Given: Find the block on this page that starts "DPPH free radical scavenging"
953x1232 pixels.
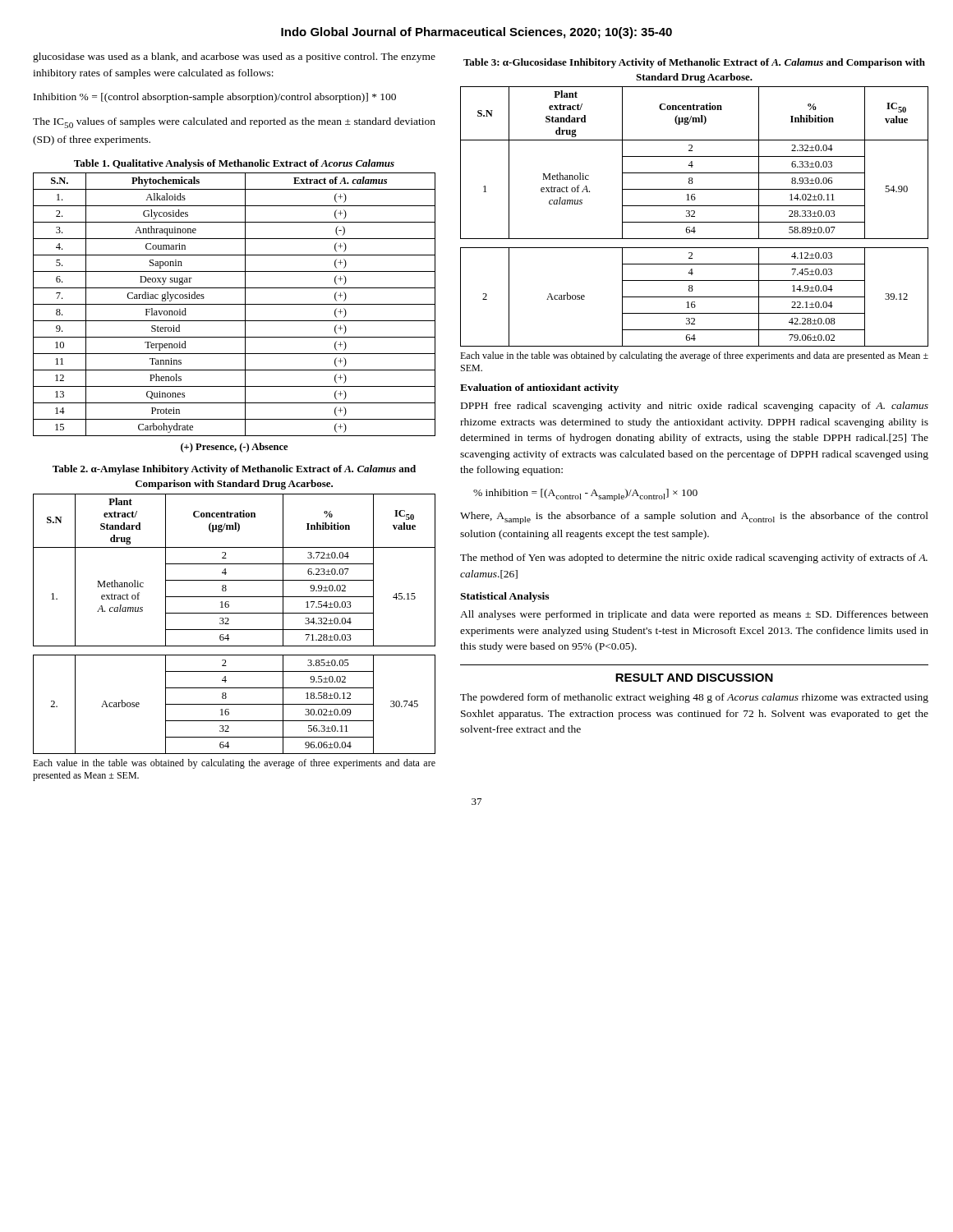Looking at the screenshot, I should coord(694,438).
